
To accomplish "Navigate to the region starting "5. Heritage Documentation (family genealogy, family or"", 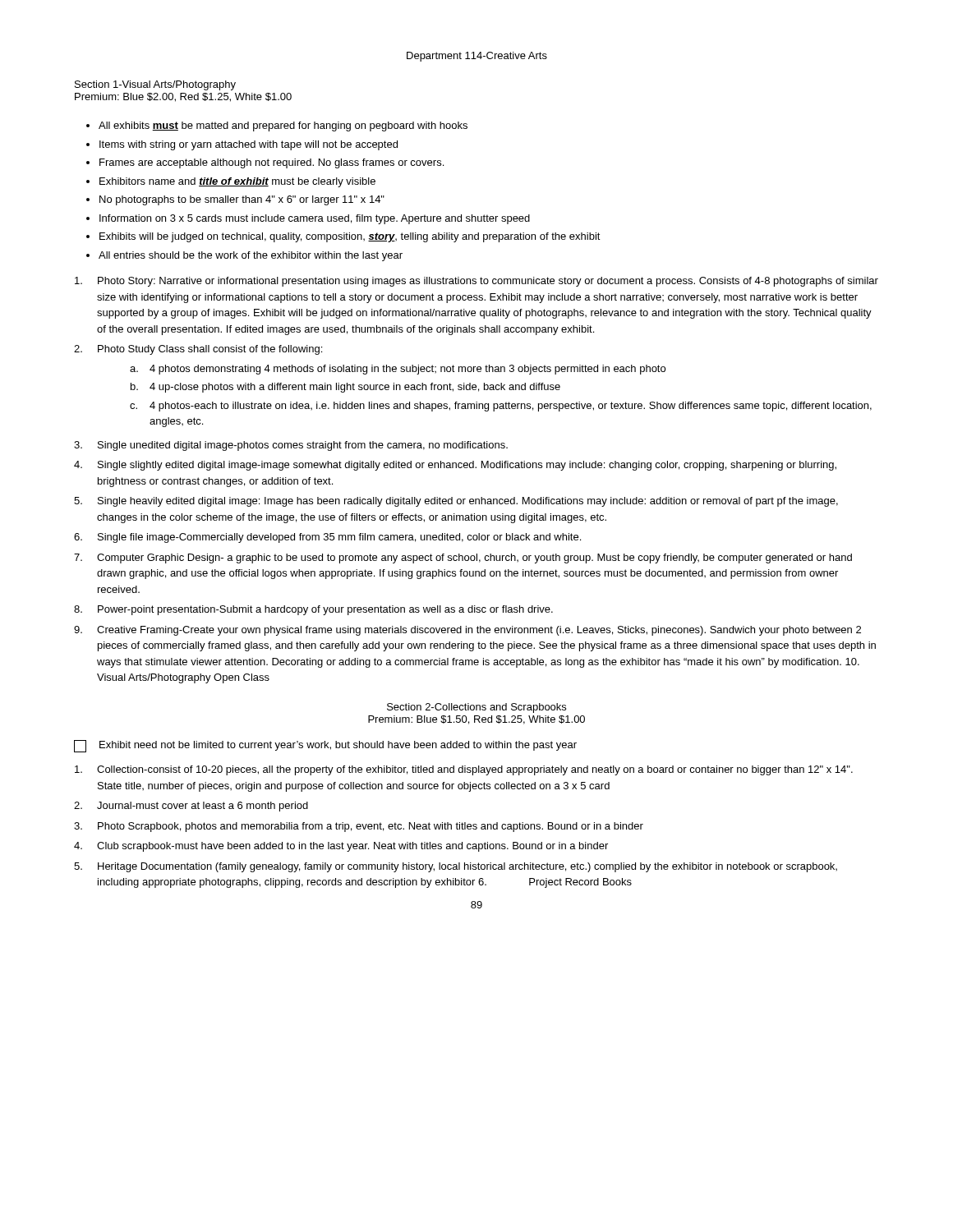I will tap(476, 874).
